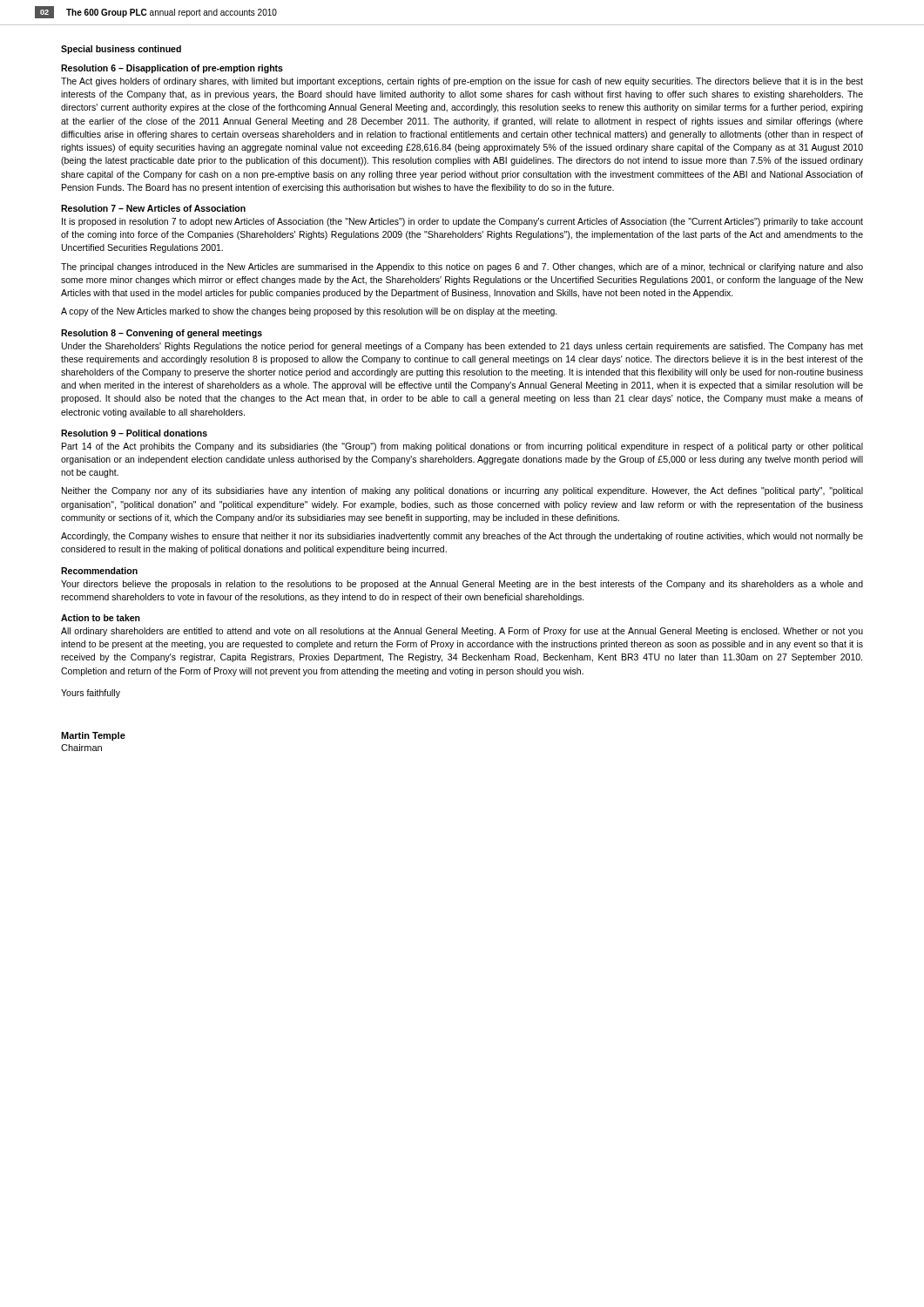Click the passage that begins "Your directors believe the proposals"
The image size is (924, 1307).
[462, 590]
